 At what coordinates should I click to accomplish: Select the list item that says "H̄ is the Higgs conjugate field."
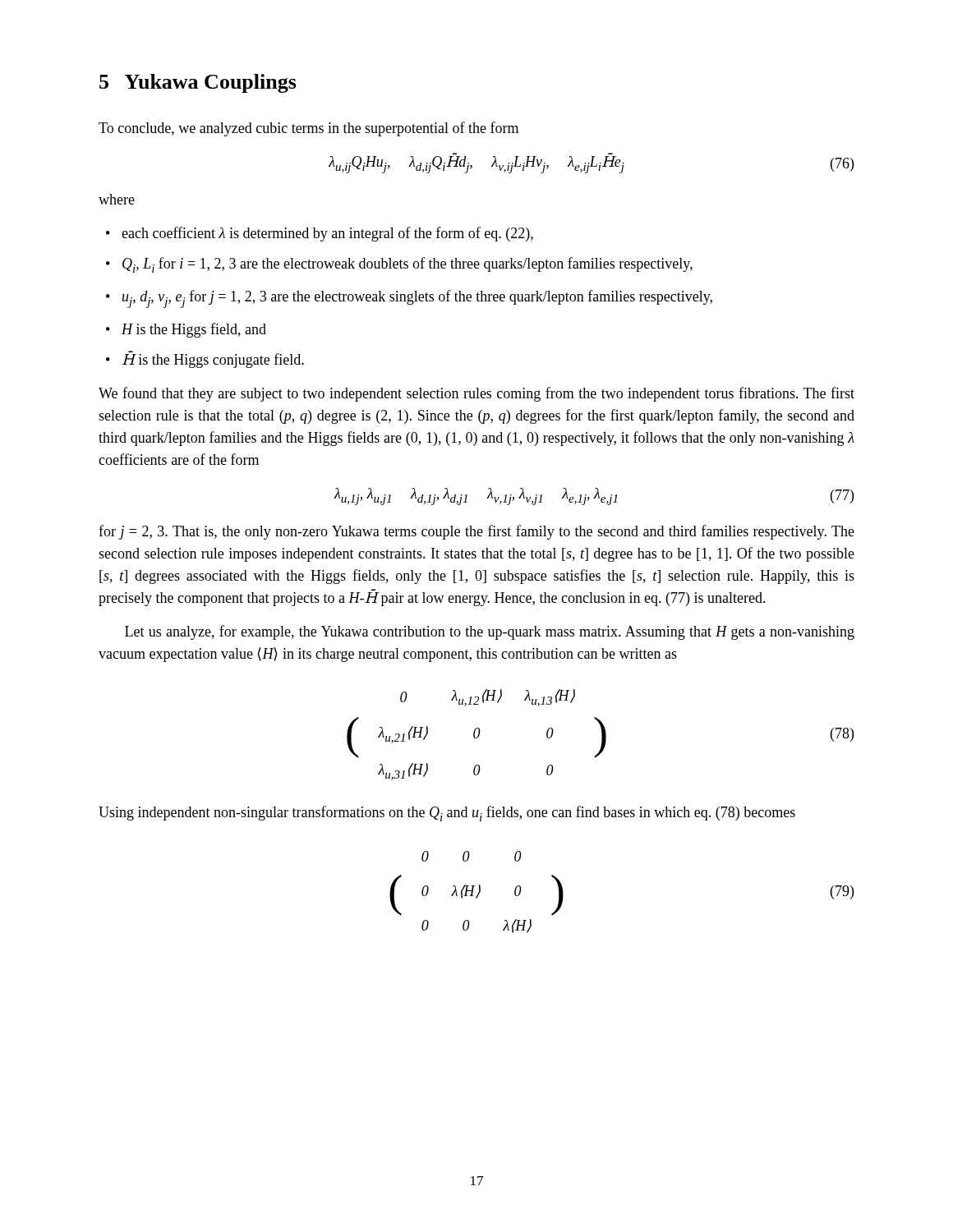coord(213,360)
